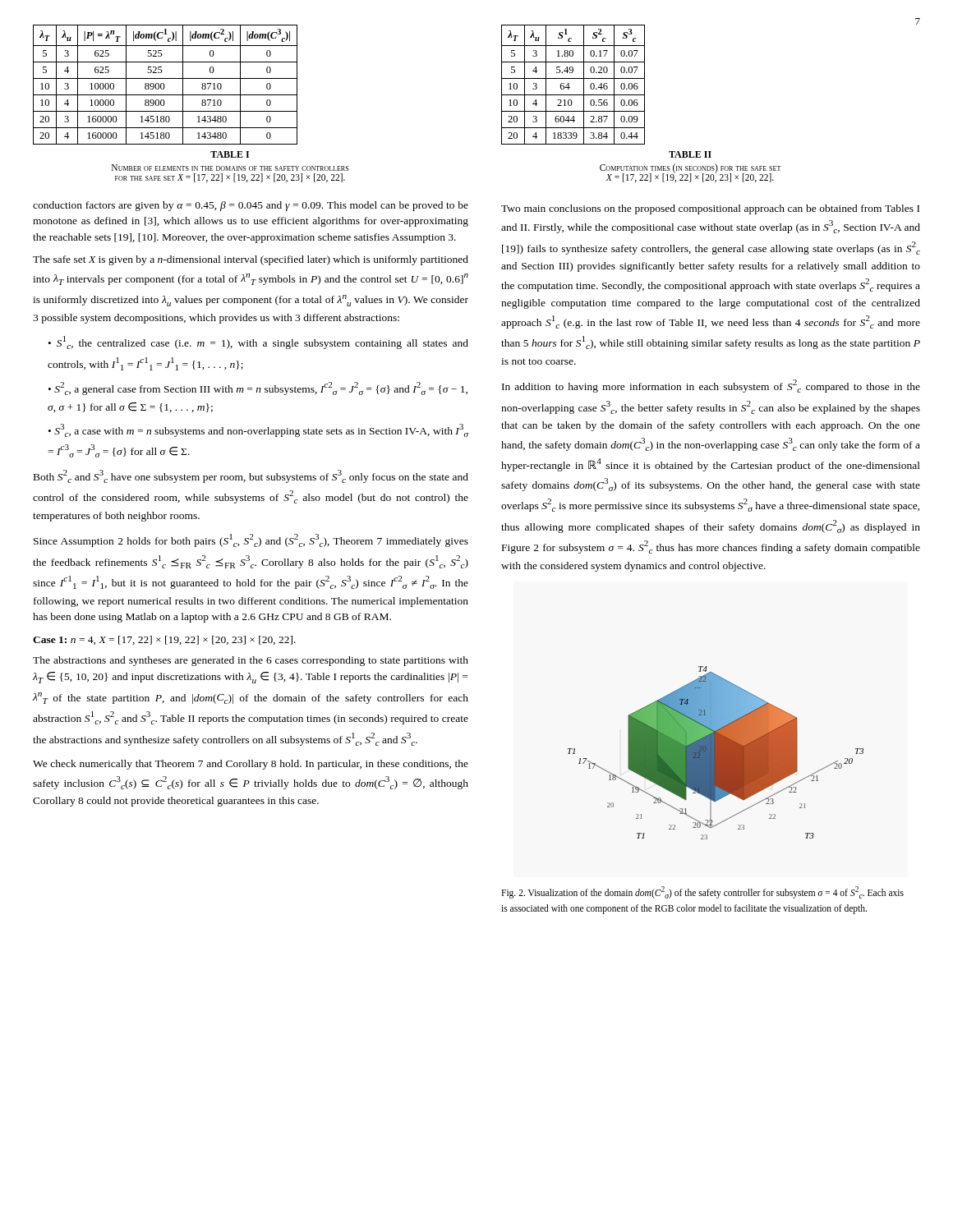Find the passage starting "Fig. 2. Visualization"
Image resolution: width=953 pixels, height=1232 pixels.
coord(702,899)
